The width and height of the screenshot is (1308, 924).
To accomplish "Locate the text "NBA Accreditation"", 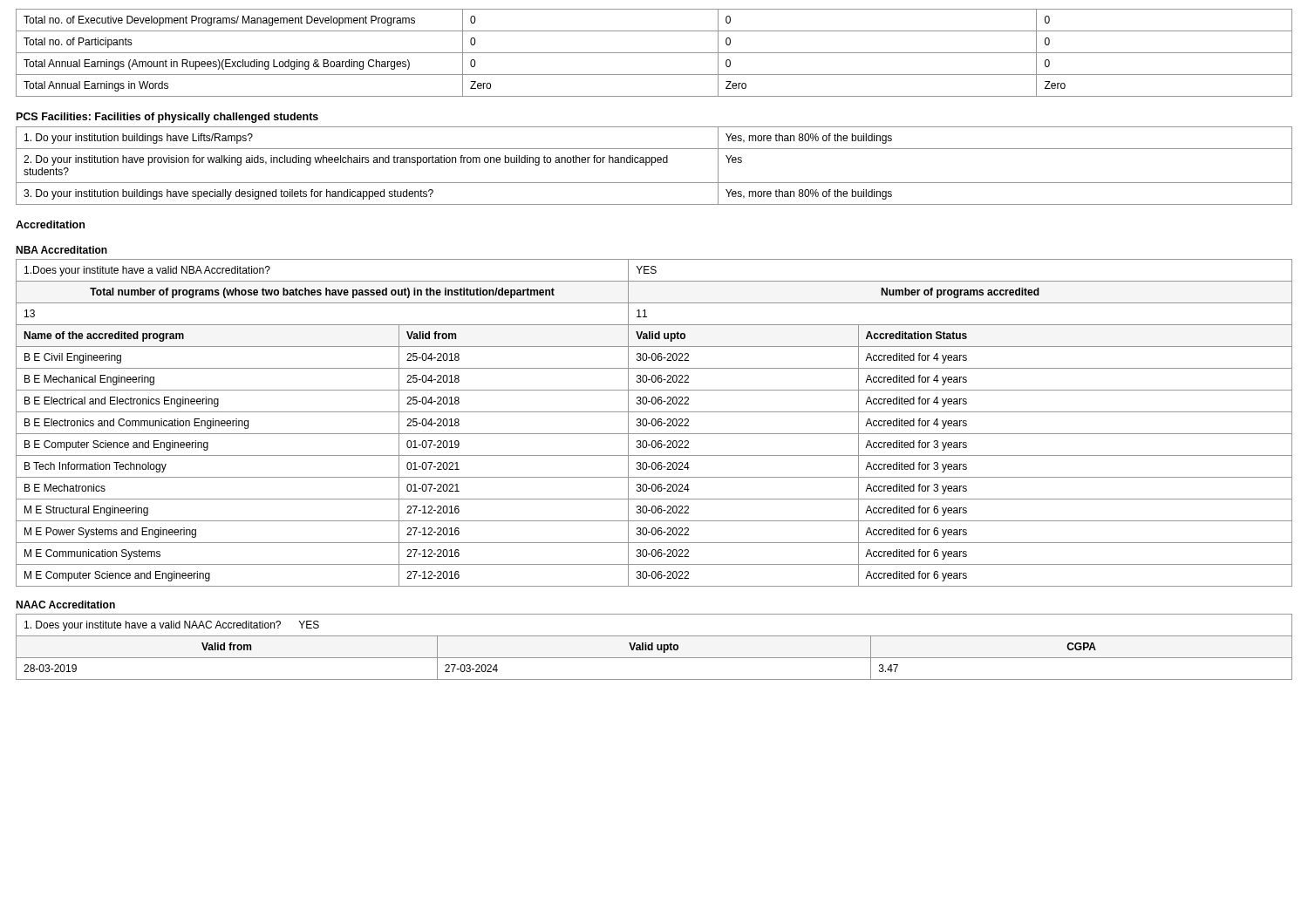I will pyautogui.click(x=62, y=250).
